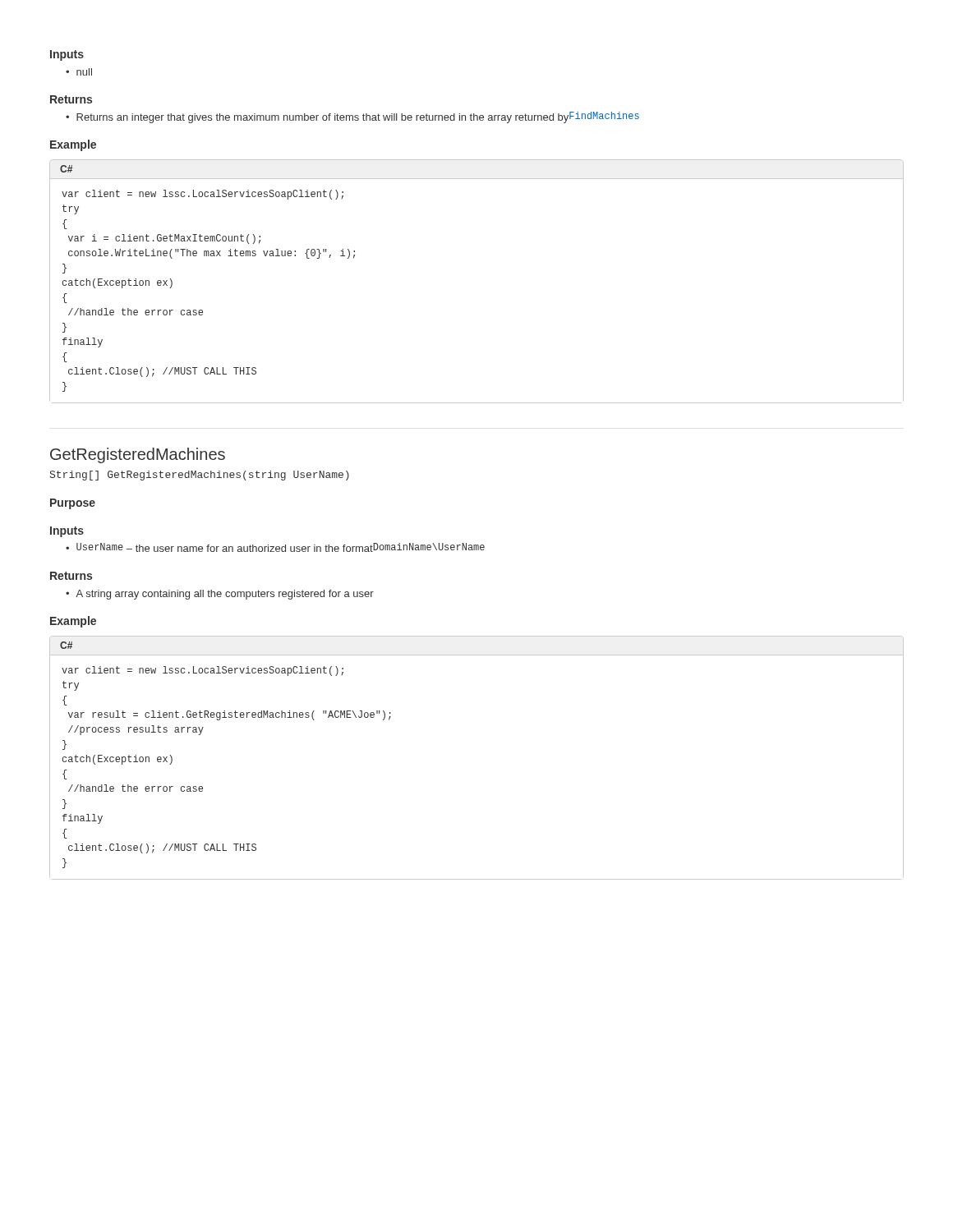
Task: Locate the block of text that opens with "A string array"
Action: (x=225, y=593)
